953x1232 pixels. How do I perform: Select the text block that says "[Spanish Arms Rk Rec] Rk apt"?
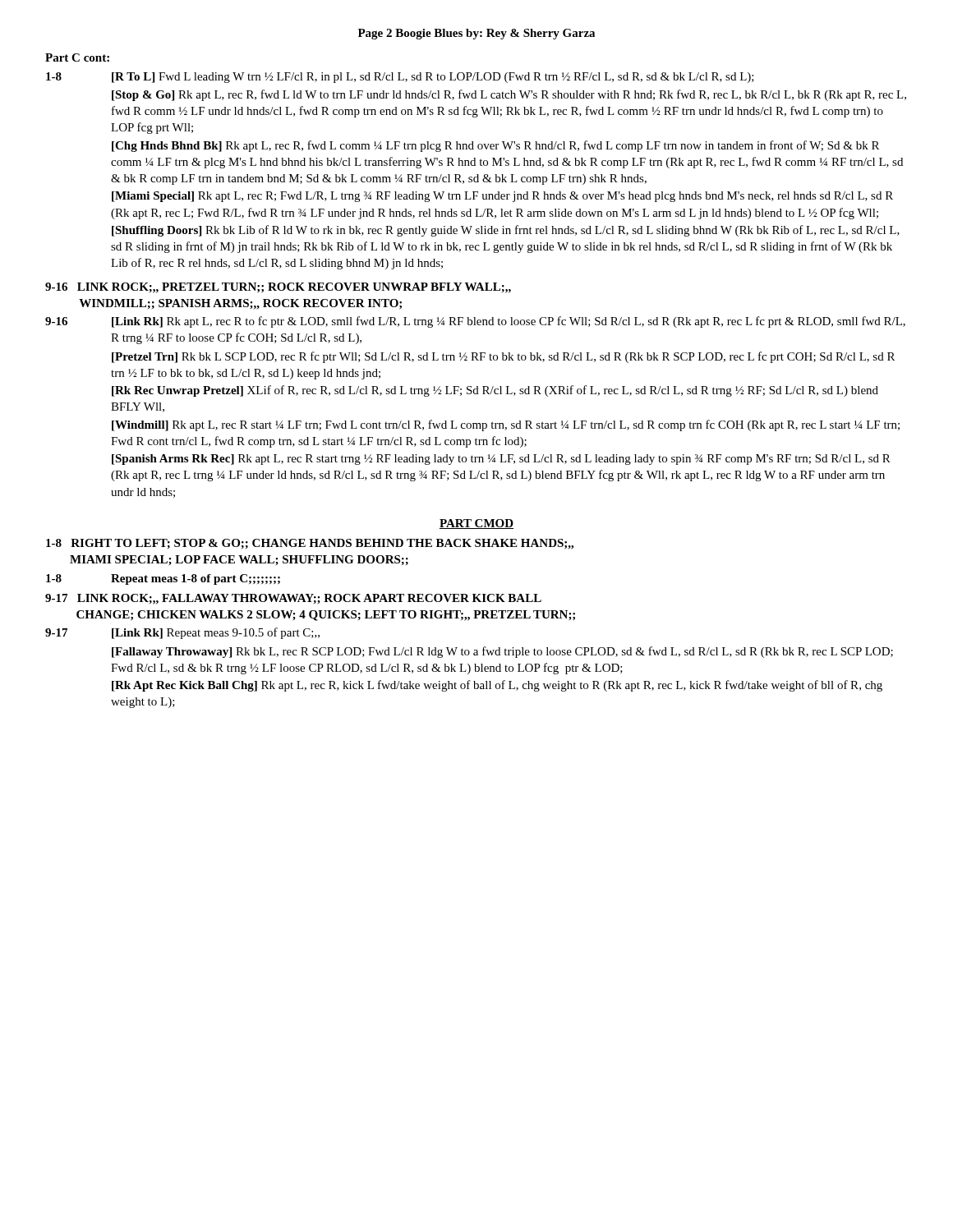(501, 475)
